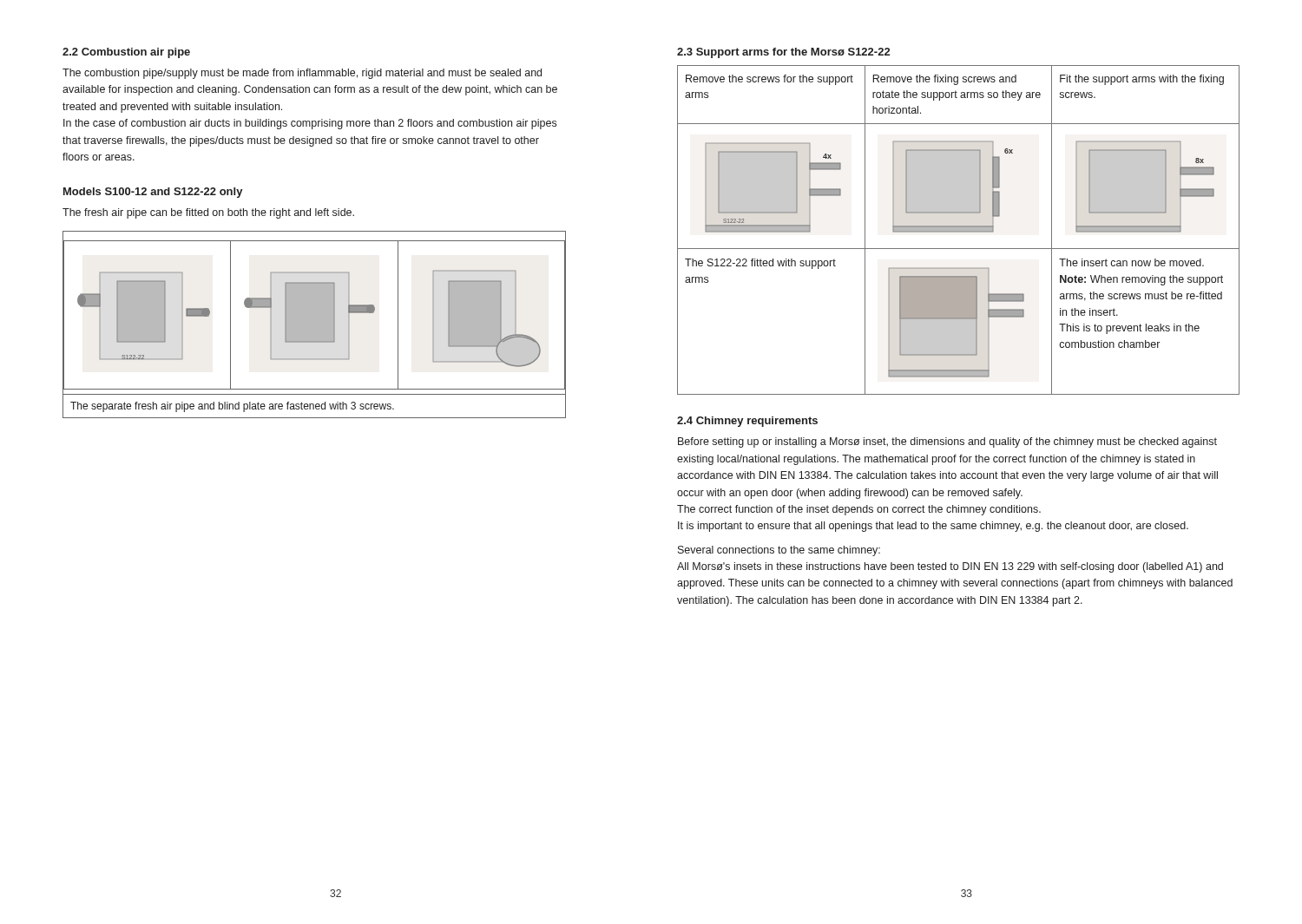Point to the region starting "2.2 Combustion air pipe"
The height and width of the screenshot is (924, 1302).
(126, 52)
